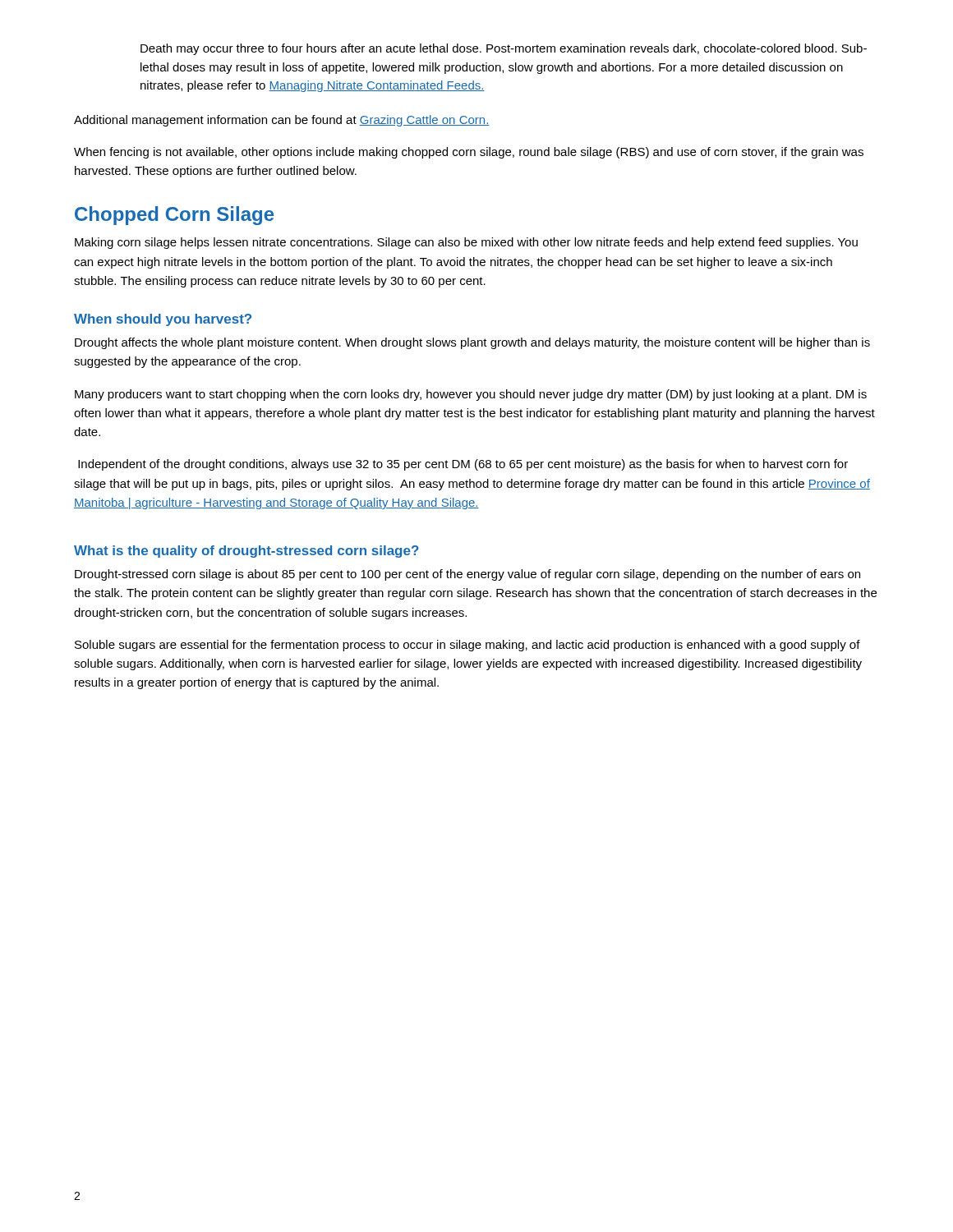Locate the block of text that opens with "Independent of the"
This screenshot has height=1232, width=953.
[472, 483]
